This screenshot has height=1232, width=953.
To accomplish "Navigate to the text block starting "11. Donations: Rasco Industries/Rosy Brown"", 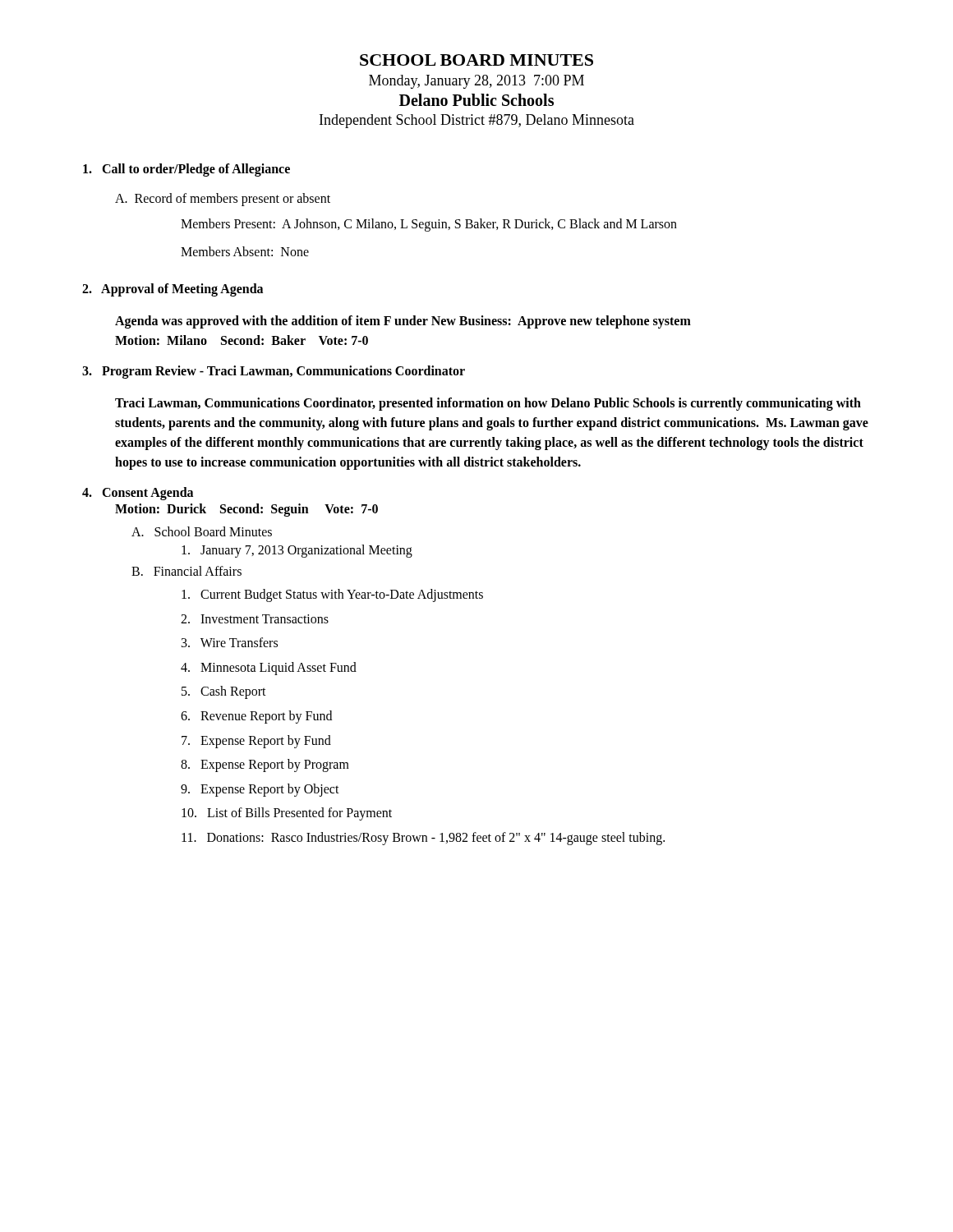I will 423,837.
